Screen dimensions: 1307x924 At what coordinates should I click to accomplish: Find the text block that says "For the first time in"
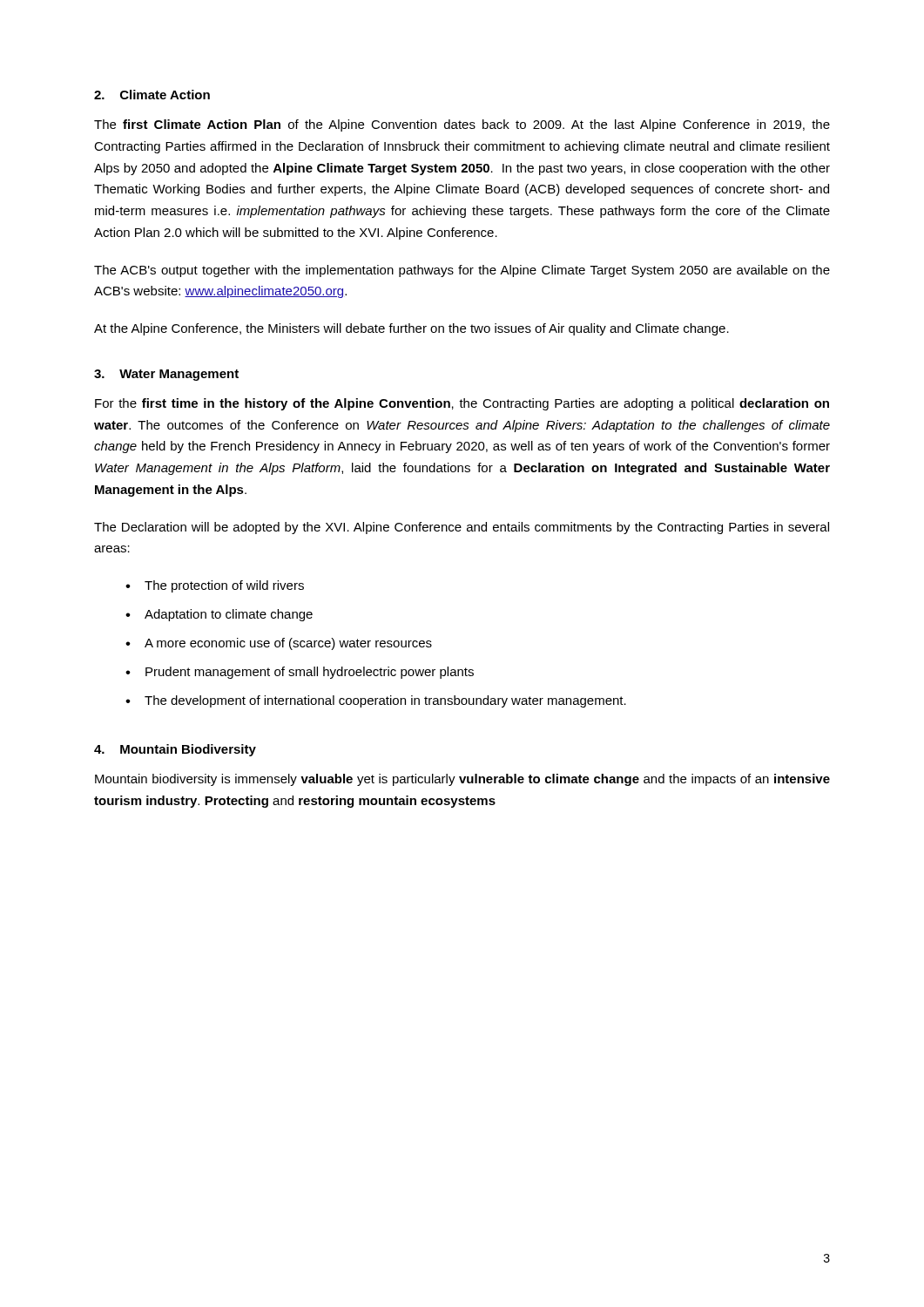pyautogui.click(x=462, y=446)
